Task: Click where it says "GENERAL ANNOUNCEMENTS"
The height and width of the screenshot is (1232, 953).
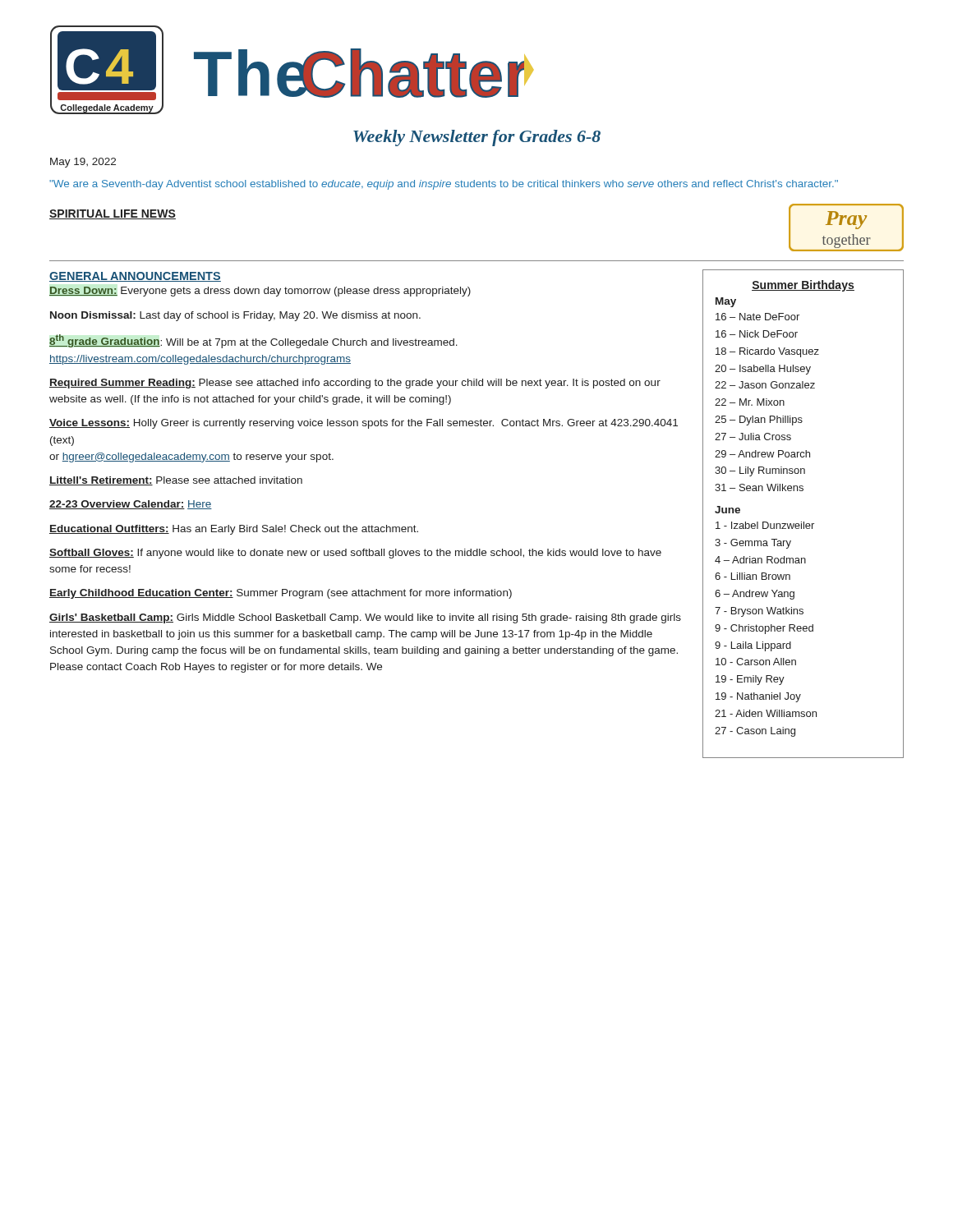Action: [x=135, y=276]
